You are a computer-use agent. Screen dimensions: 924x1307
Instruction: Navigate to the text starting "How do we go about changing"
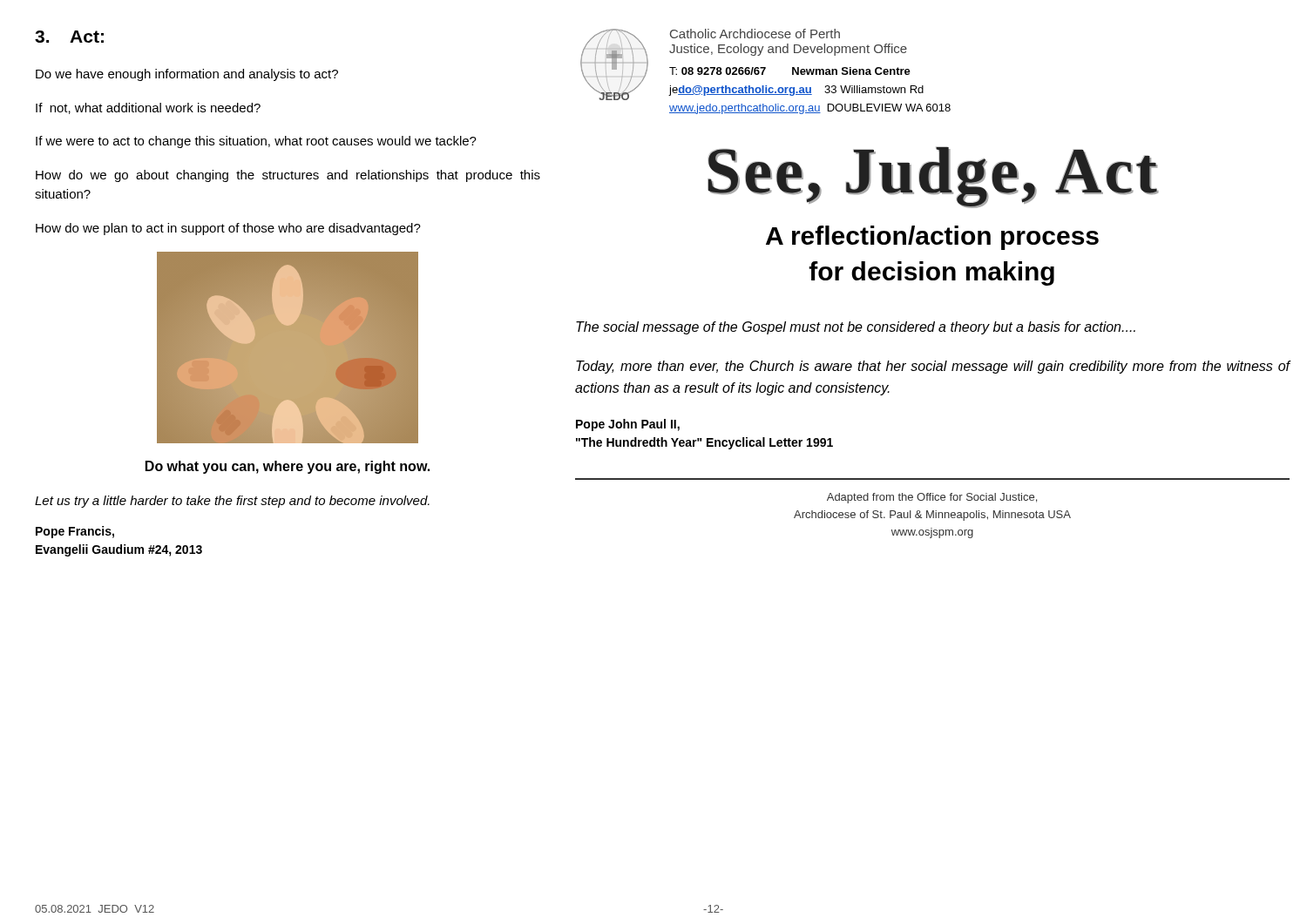pyautogui.click(x=288, y=184)
